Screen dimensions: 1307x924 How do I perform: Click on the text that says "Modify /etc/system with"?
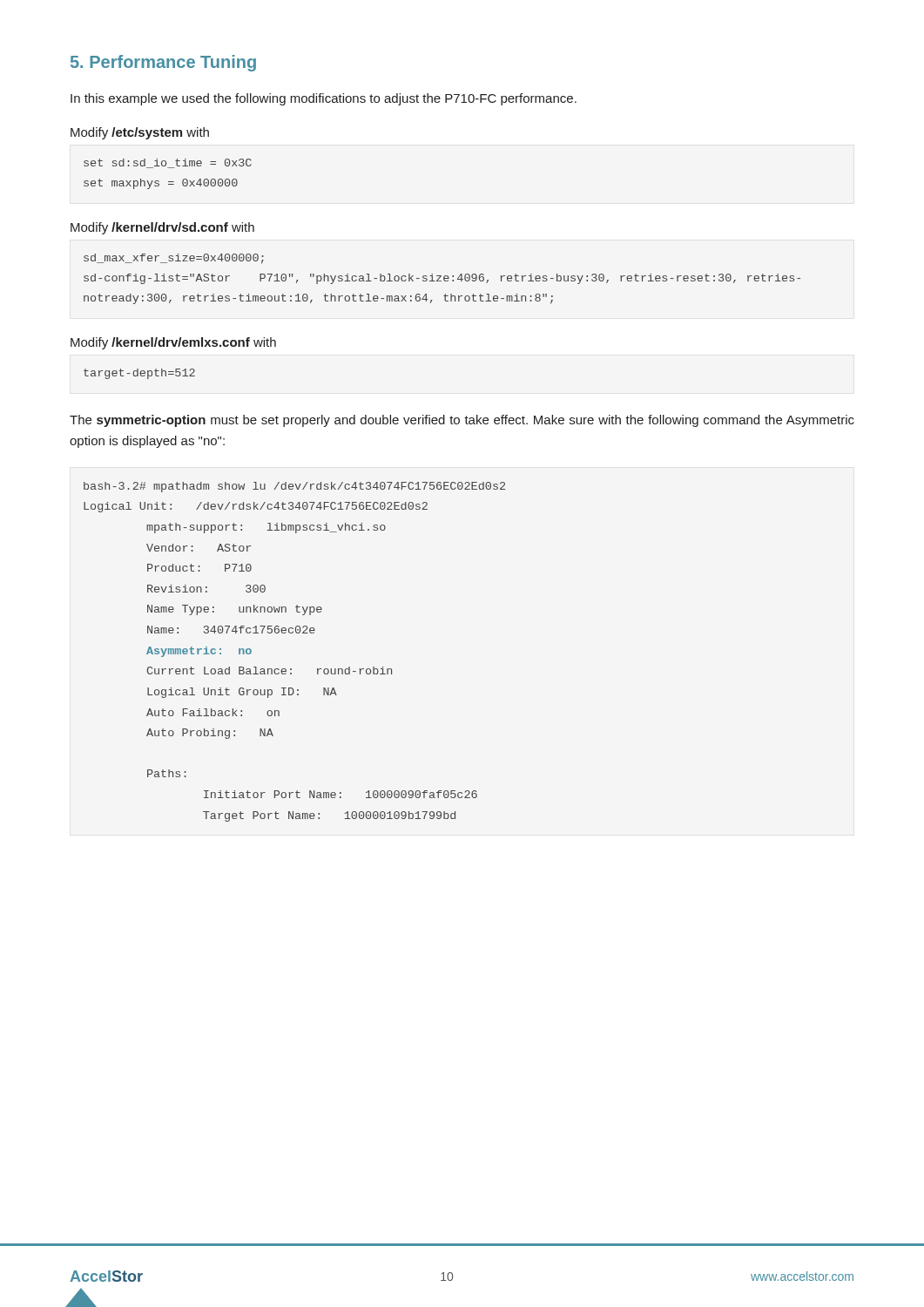point(140,132)
